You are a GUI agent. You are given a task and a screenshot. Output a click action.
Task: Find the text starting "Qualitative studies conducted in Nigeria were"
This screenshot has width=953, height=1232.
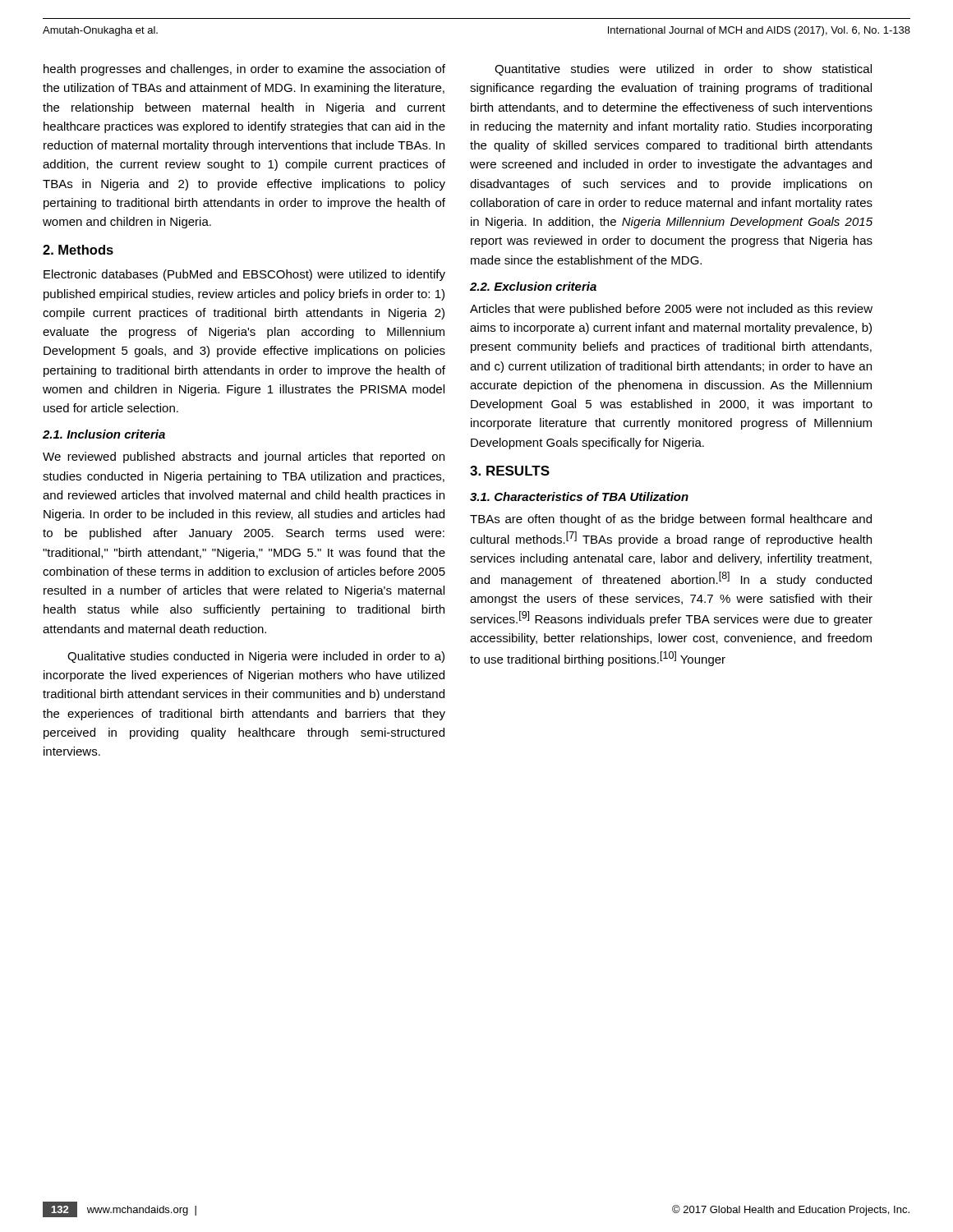tap(244, 703)
